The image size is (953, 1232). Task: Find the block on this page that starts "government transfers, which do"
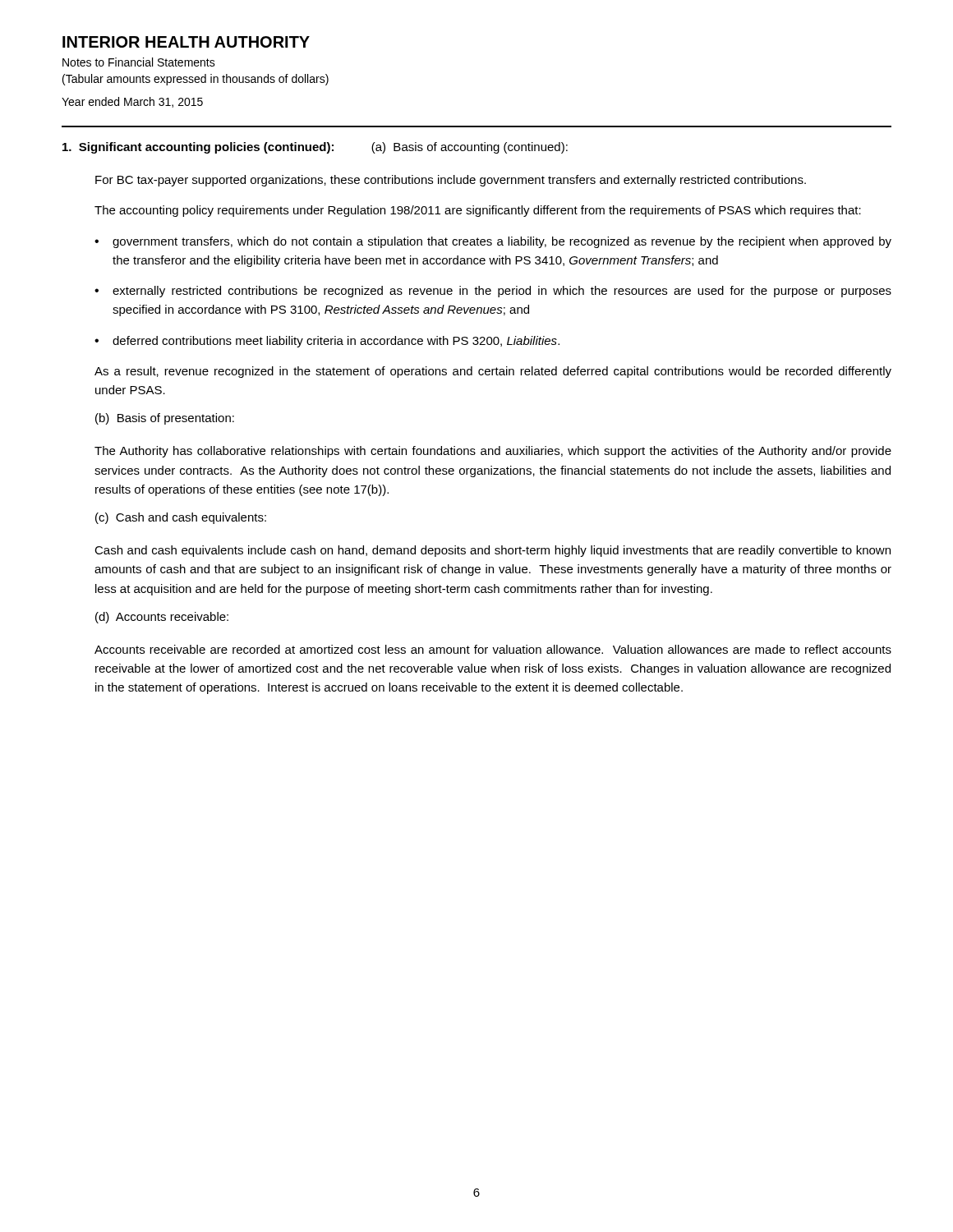pos(502,250)
